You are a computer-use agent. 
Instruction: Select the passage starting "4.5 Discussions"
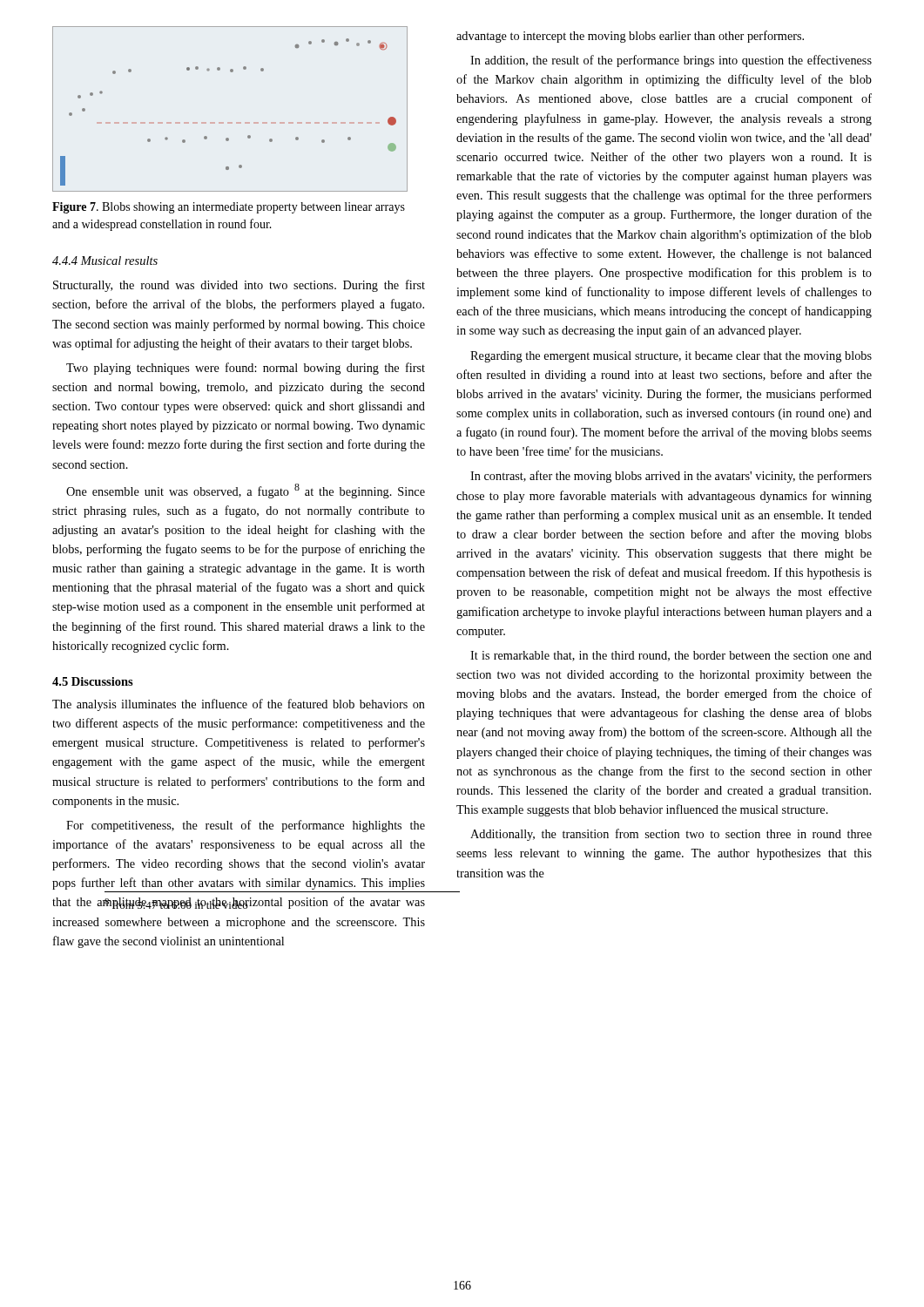pos(93,681)
